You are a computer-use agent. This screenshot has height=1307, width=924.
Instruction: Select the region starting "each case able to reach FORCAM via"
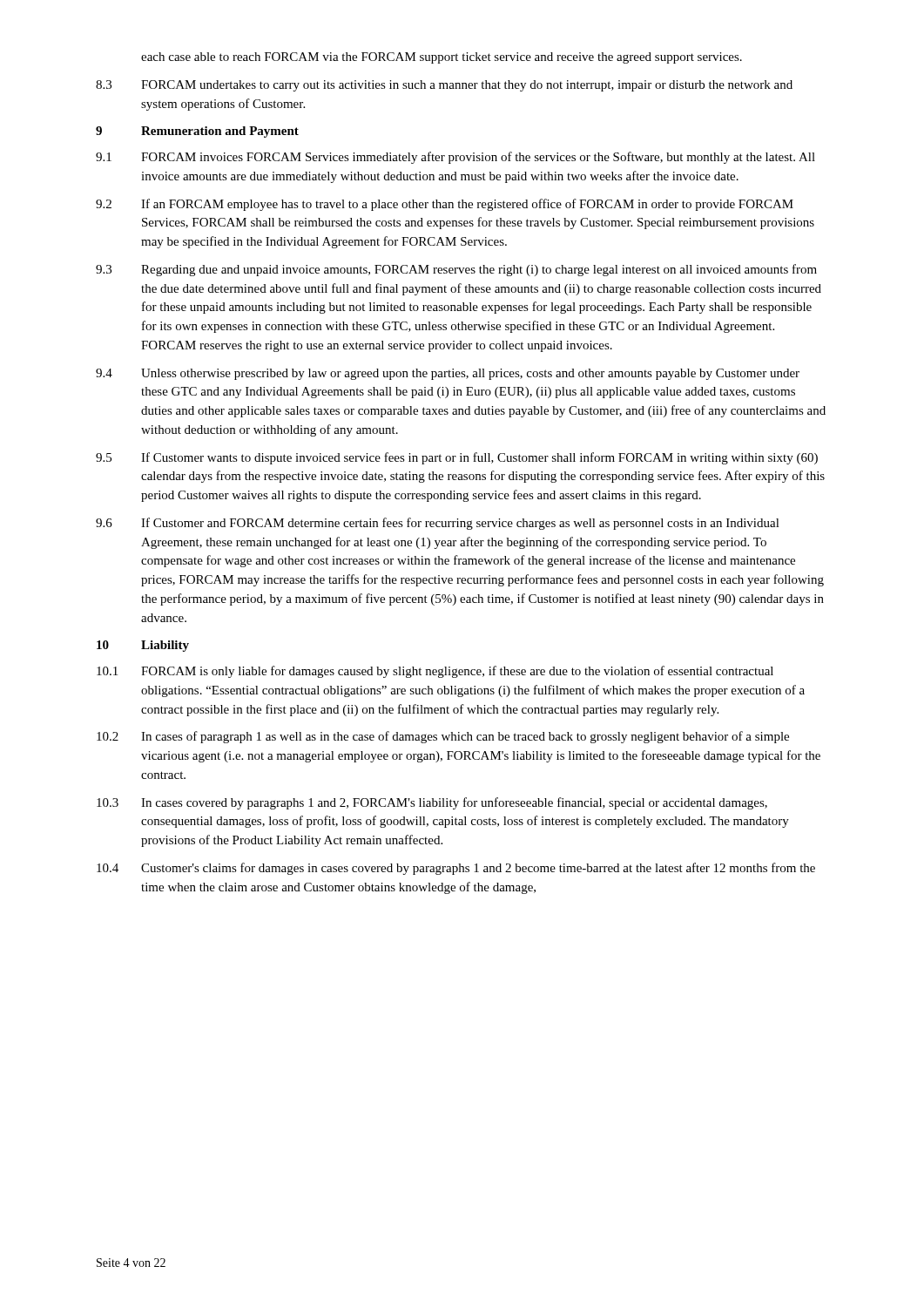tap(442, 57)
